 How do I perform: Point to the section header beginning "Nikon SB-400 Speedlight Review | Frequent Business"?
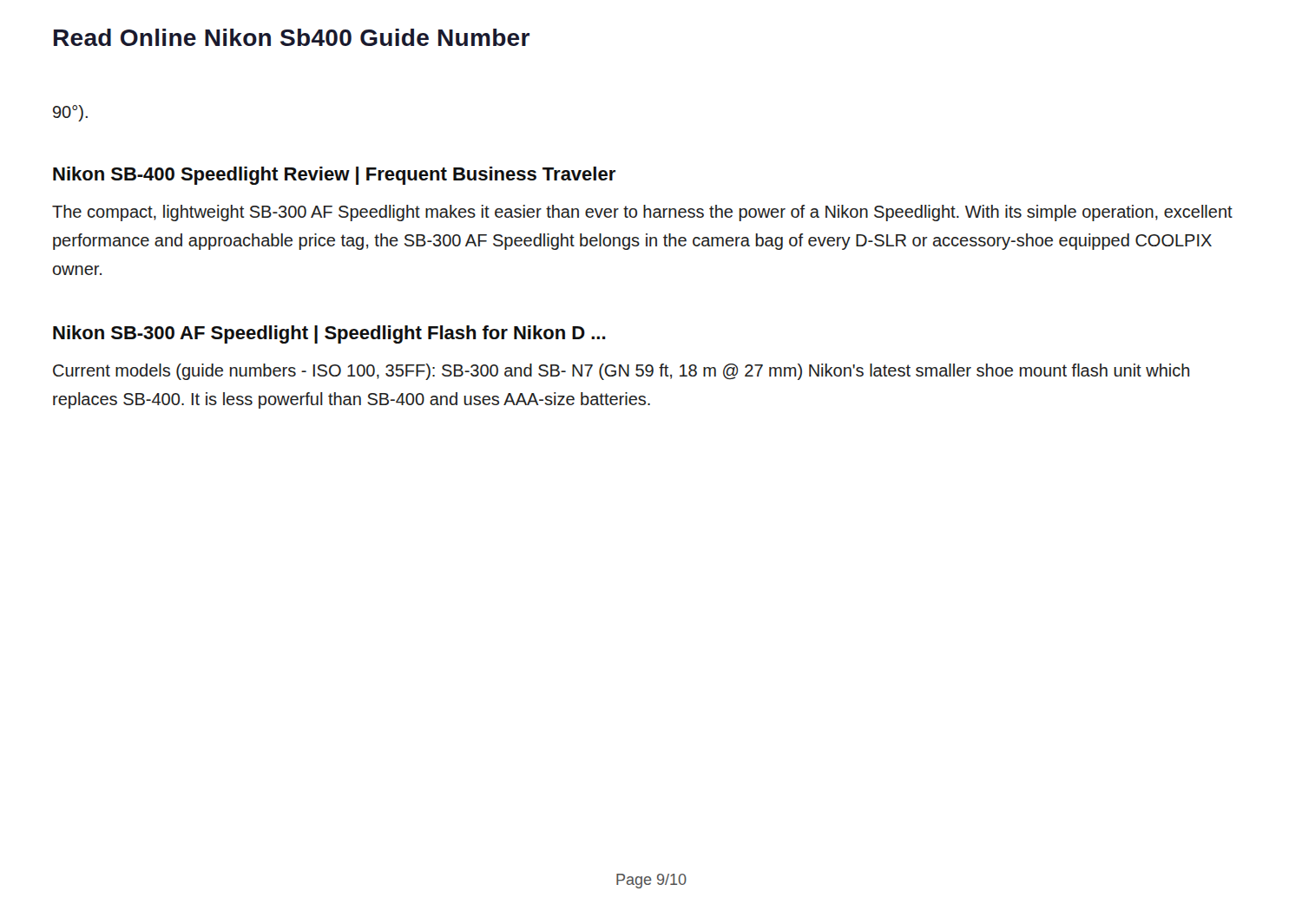point(334,174)
